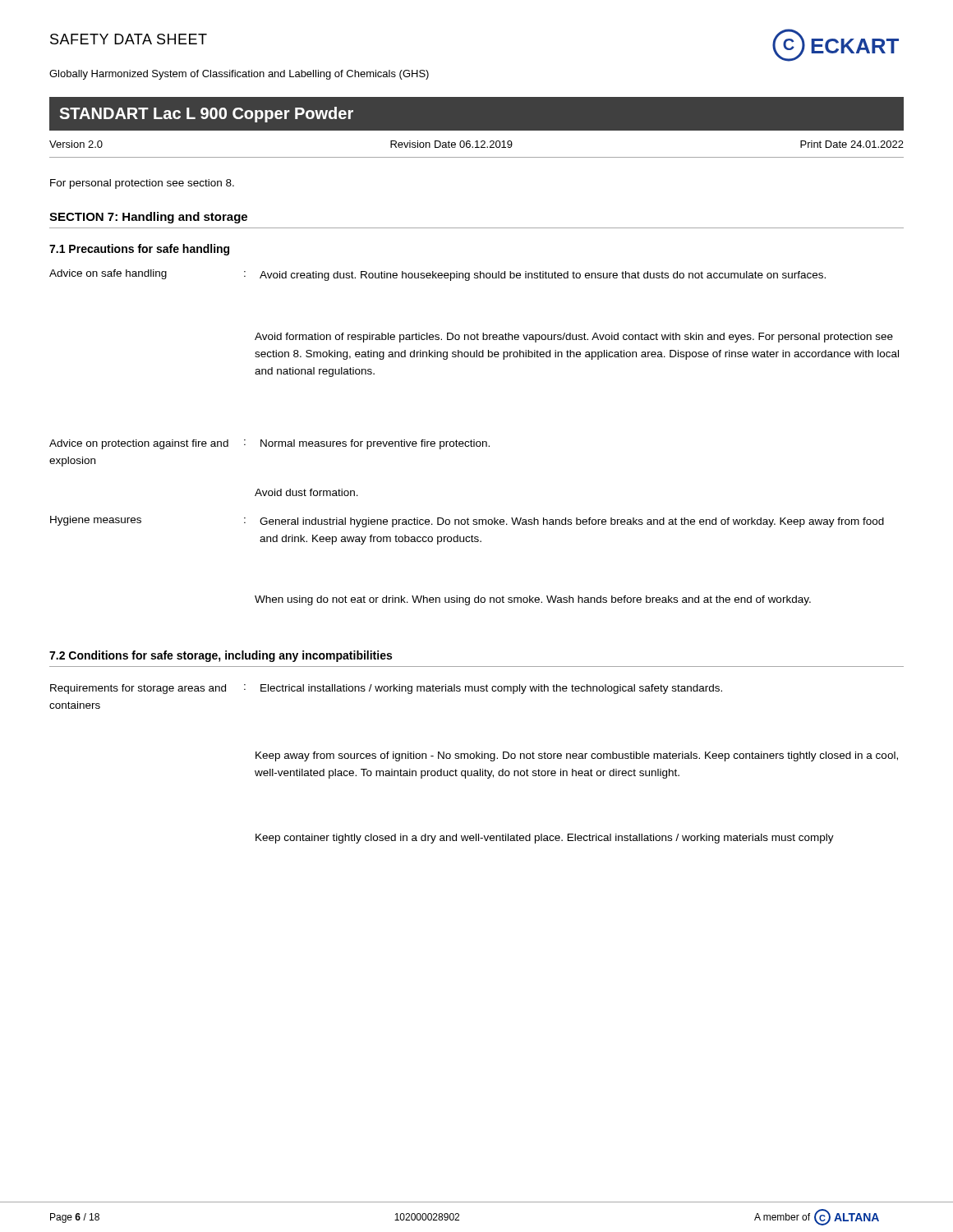Click on the text that reads "Revision Date 06.12.2019"
The width and height of the screenshot is (953, 1232).
(451, 144)
